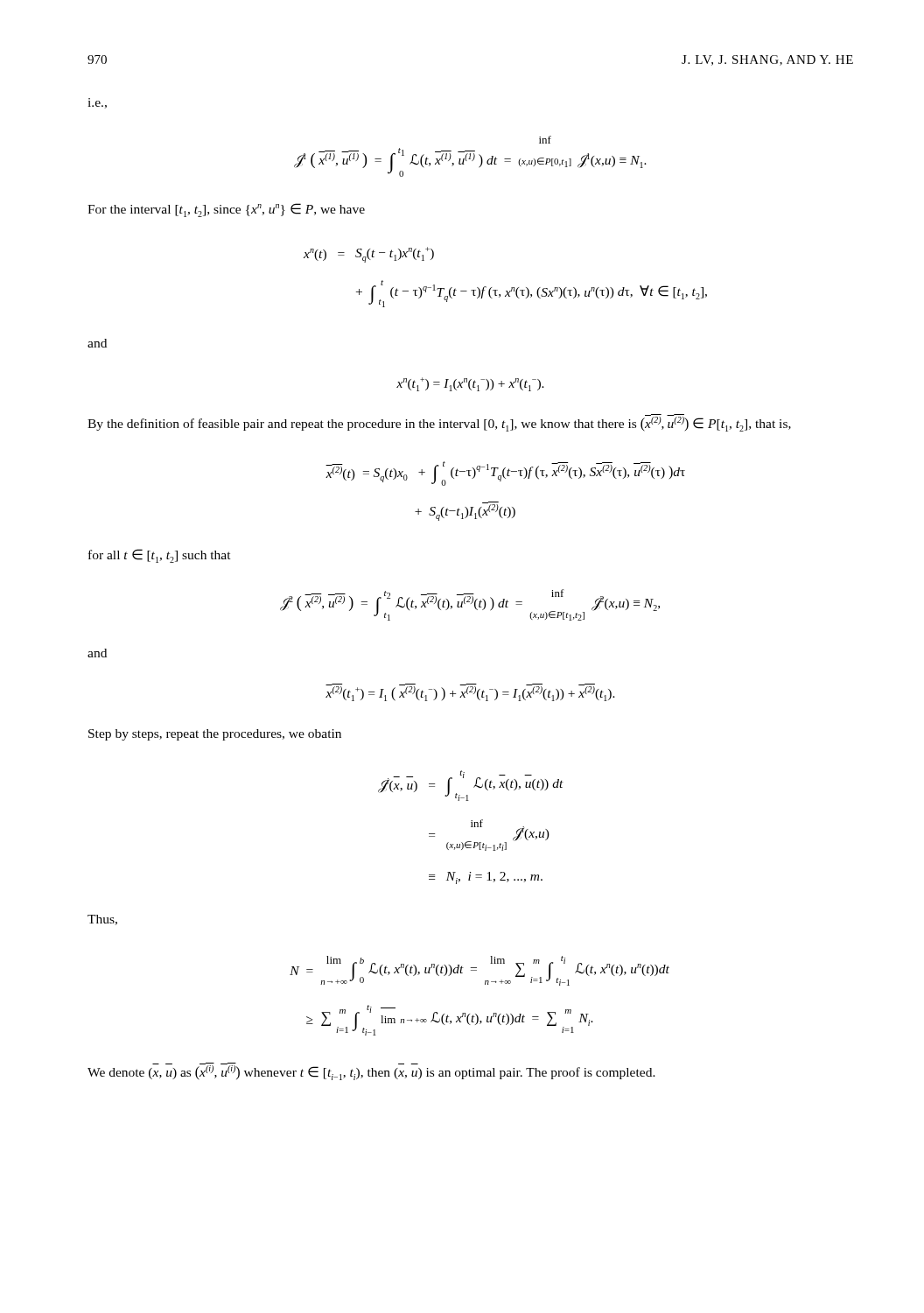The height and width of the screenshot is (1313, 924).
Task: Point to the passage starting "xn(t1+) = I1(xn(t1−)) +"
Action: click(471, 383)
